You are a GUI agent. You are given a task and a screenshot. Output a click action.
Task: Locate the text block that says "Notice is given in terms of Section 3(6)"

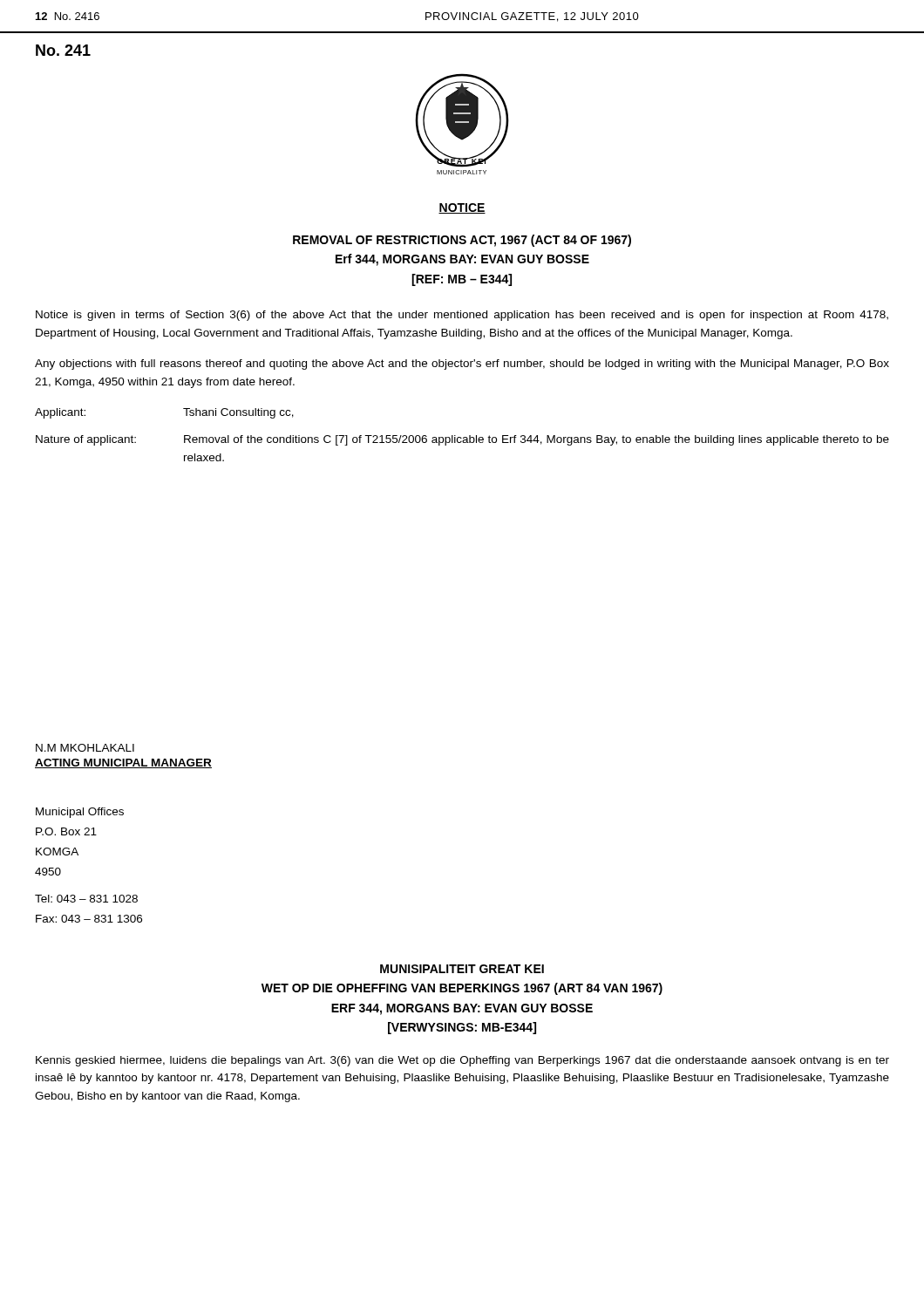462,324
